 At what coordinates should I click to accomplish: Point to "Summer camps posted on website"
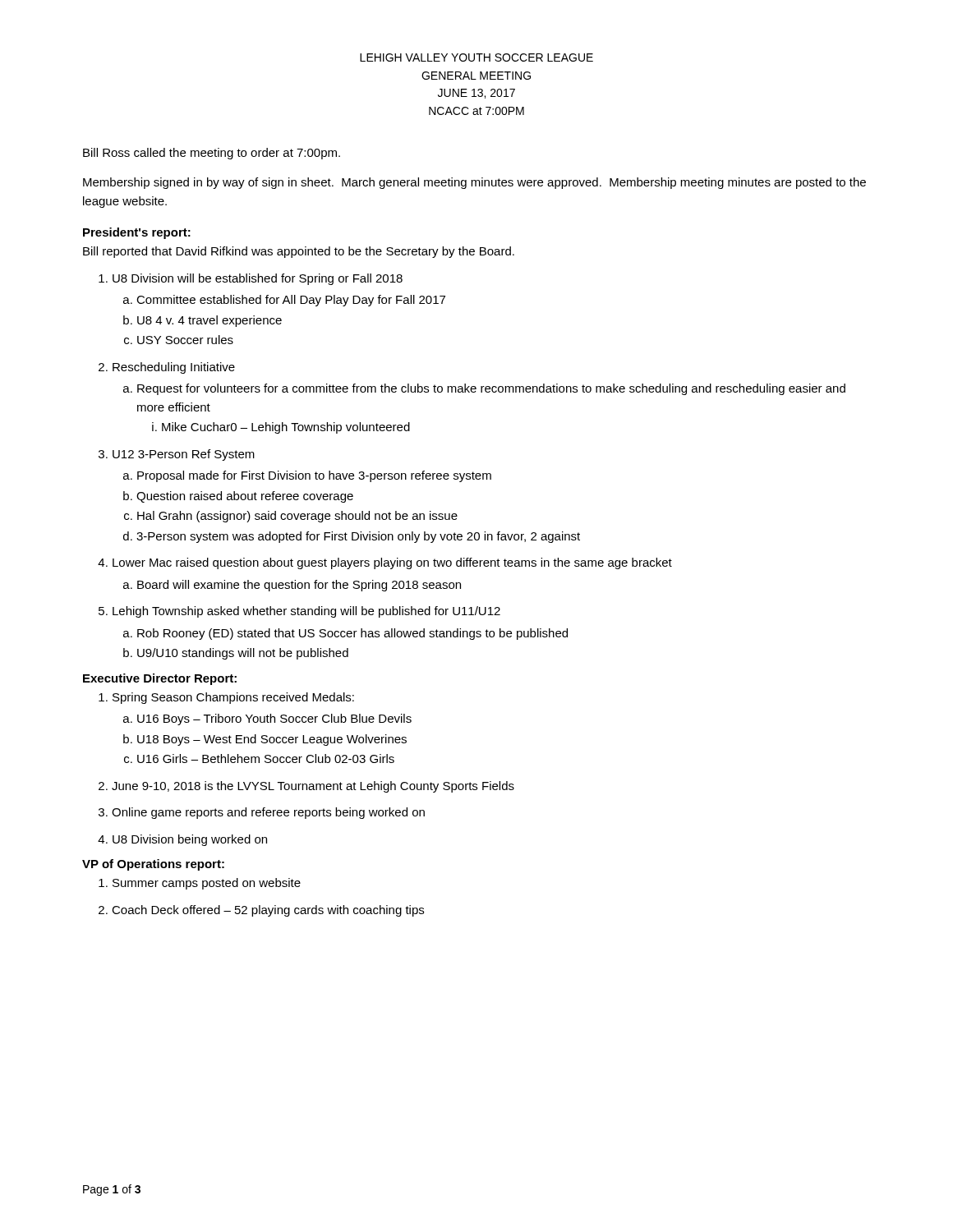click(206, 883)
